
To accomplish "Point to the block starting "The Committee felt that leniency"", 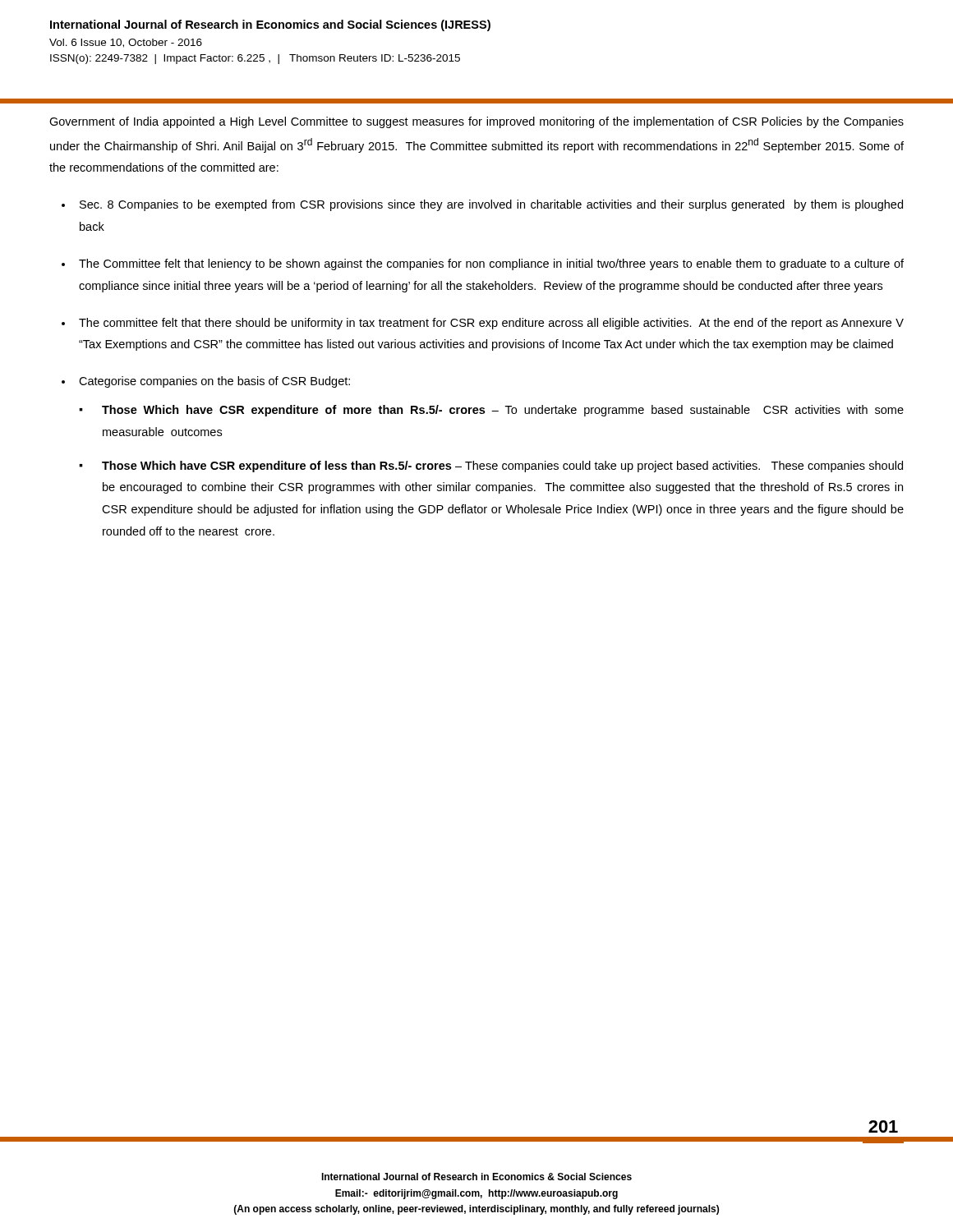I will (491, 275).
